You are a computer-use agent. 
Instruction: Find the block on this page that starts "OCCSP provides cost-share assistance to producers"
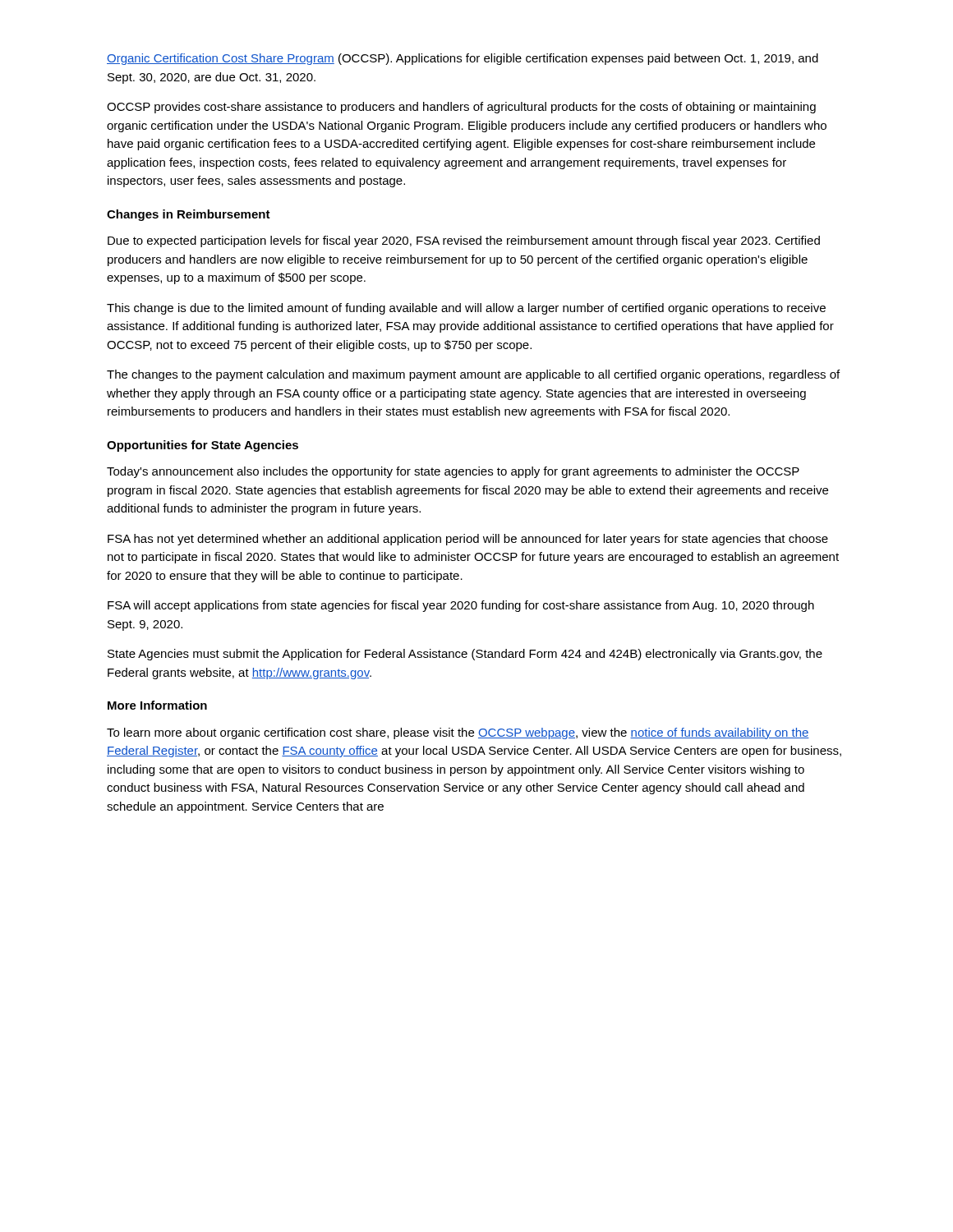point(476,144)
